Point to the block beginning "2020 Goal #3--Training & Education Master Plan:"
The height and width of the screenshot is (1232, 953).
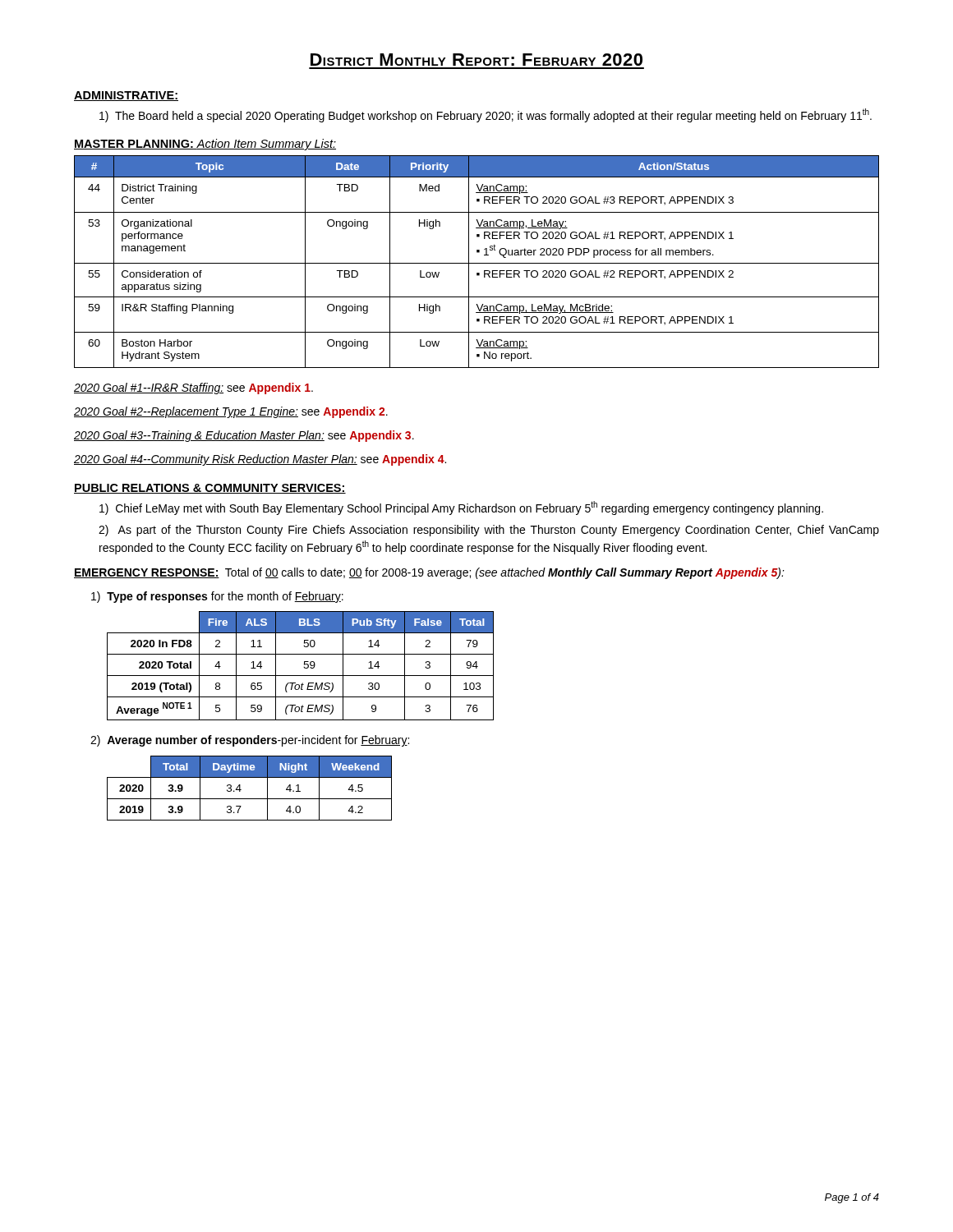[244, 436]
